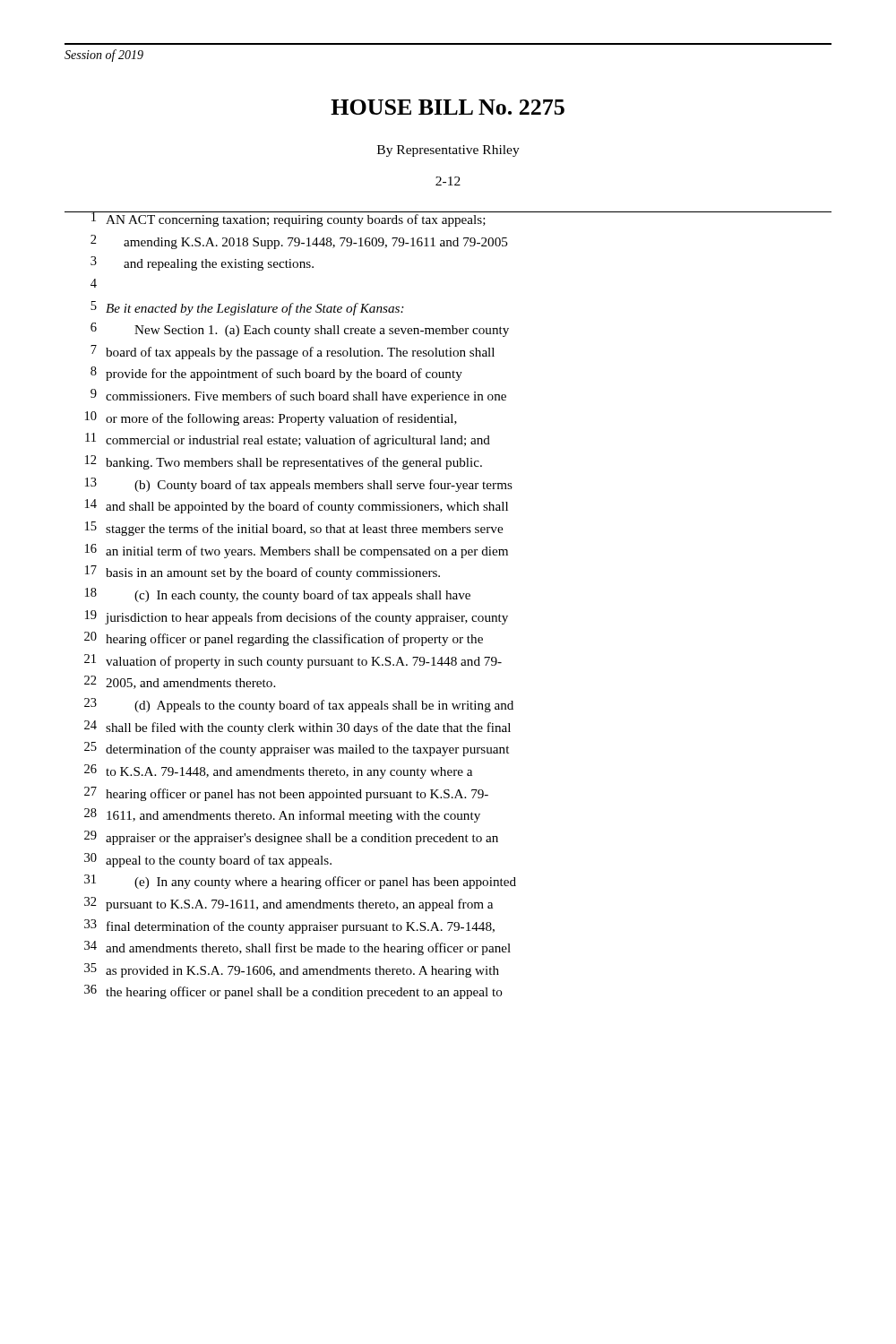The width and height of the screenshot is (896, 1344).
Task: Locate the region starting "HOUSE BILL No. 2275"
Action: (x=448, y=107)
